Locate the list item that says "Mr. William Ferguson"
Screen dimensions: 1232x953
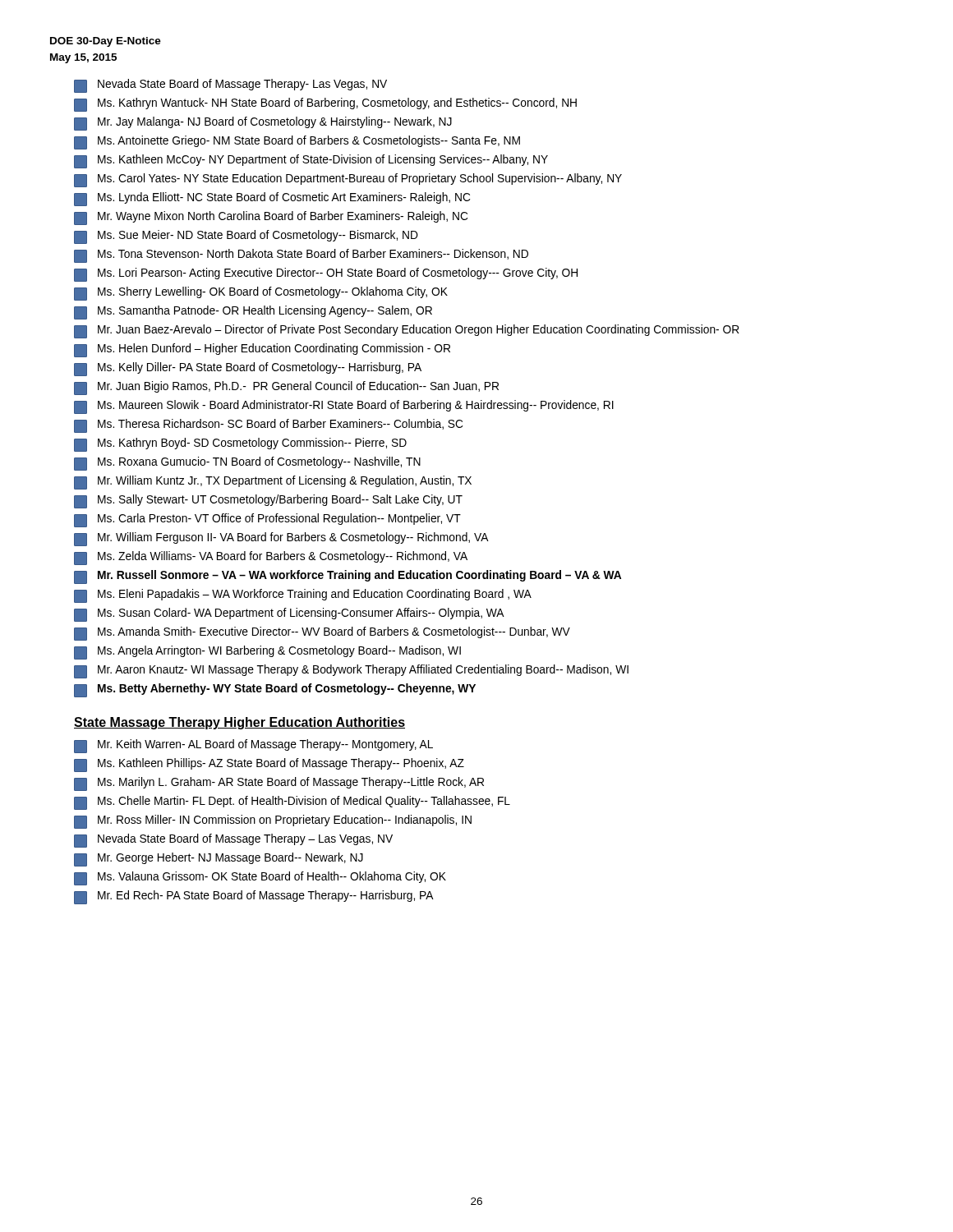tap(489, 538)
